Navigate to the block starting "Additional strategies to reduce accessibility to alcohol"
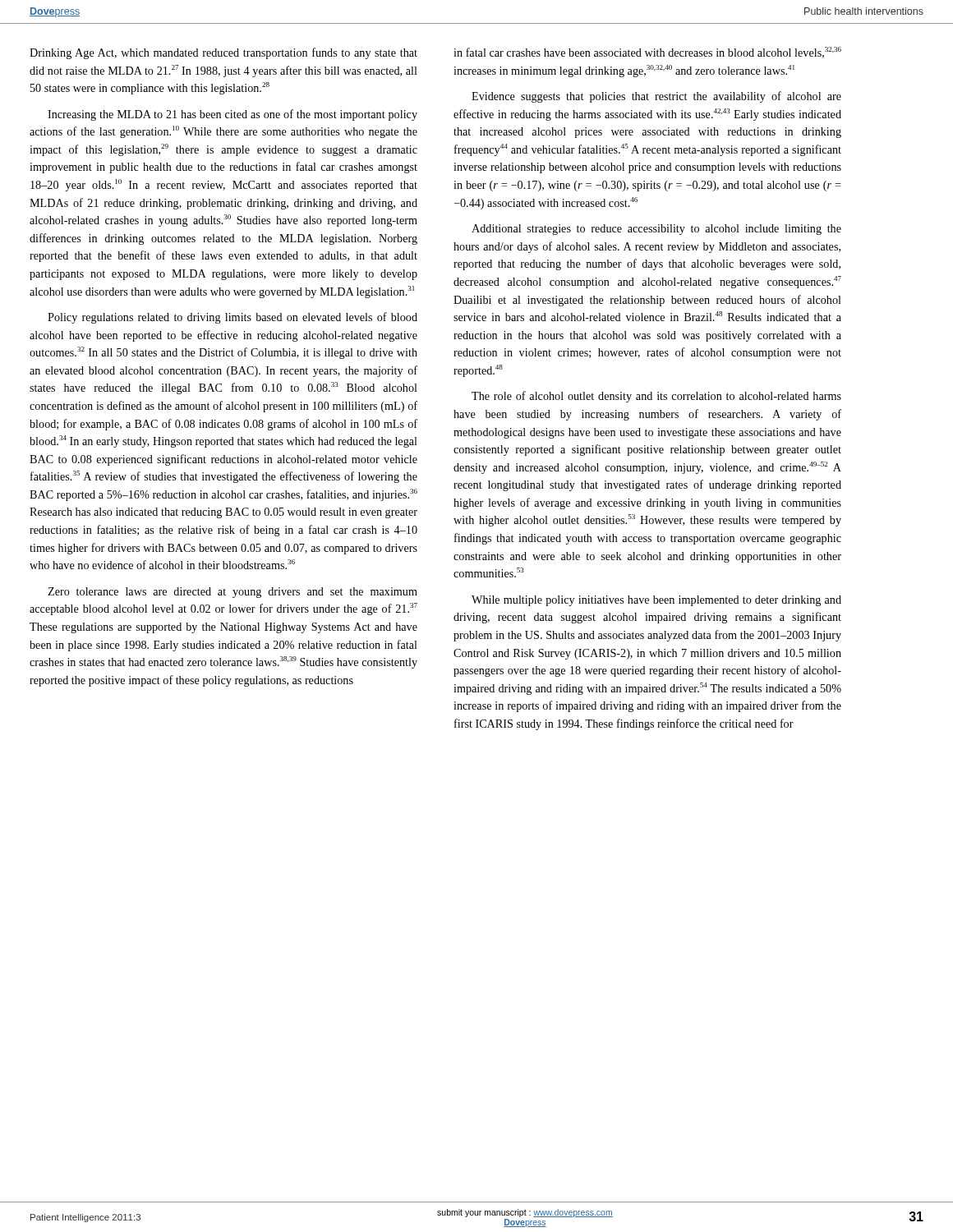 tap(647, 300)
